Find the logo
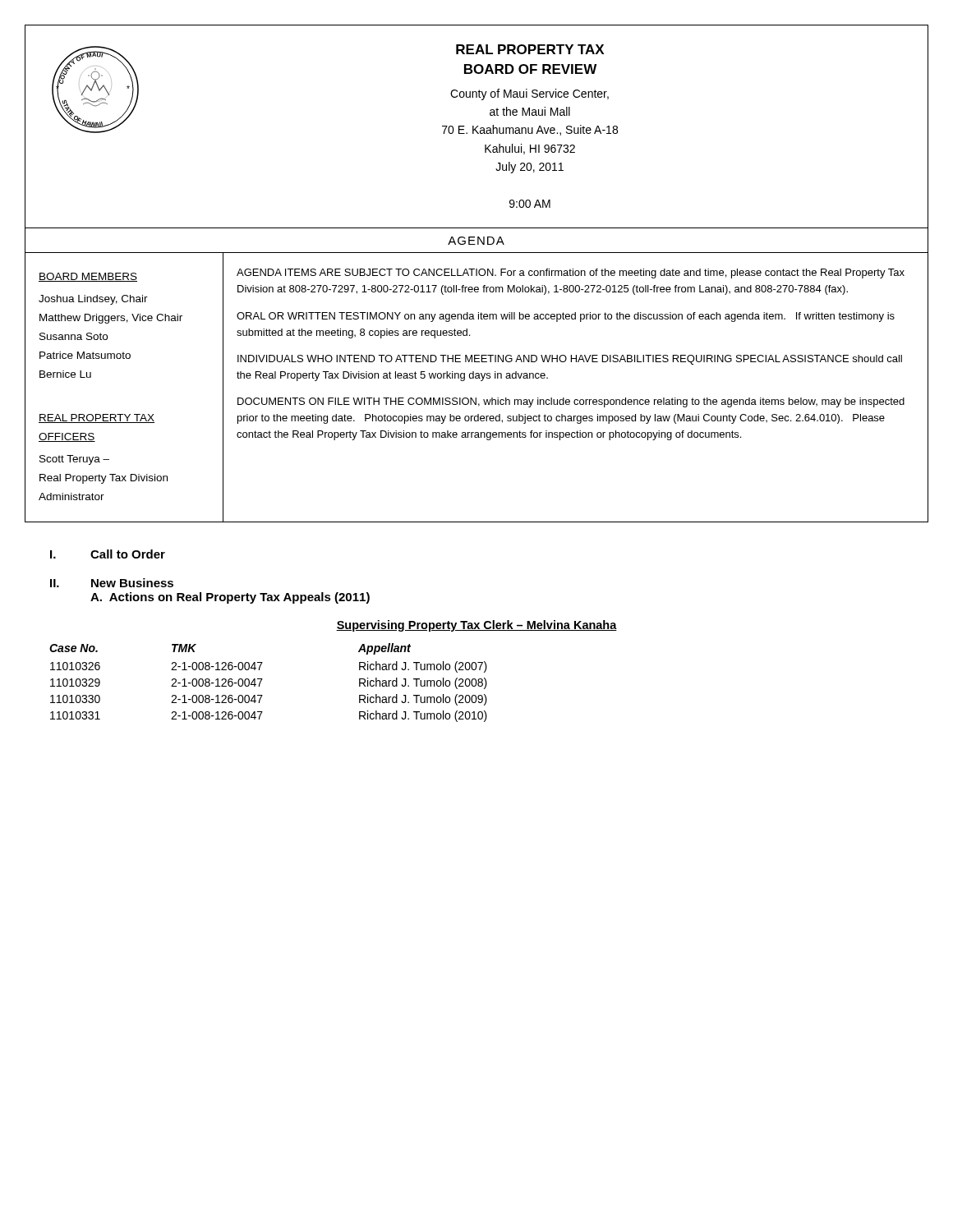953x1232 pixels. [95, 87]
